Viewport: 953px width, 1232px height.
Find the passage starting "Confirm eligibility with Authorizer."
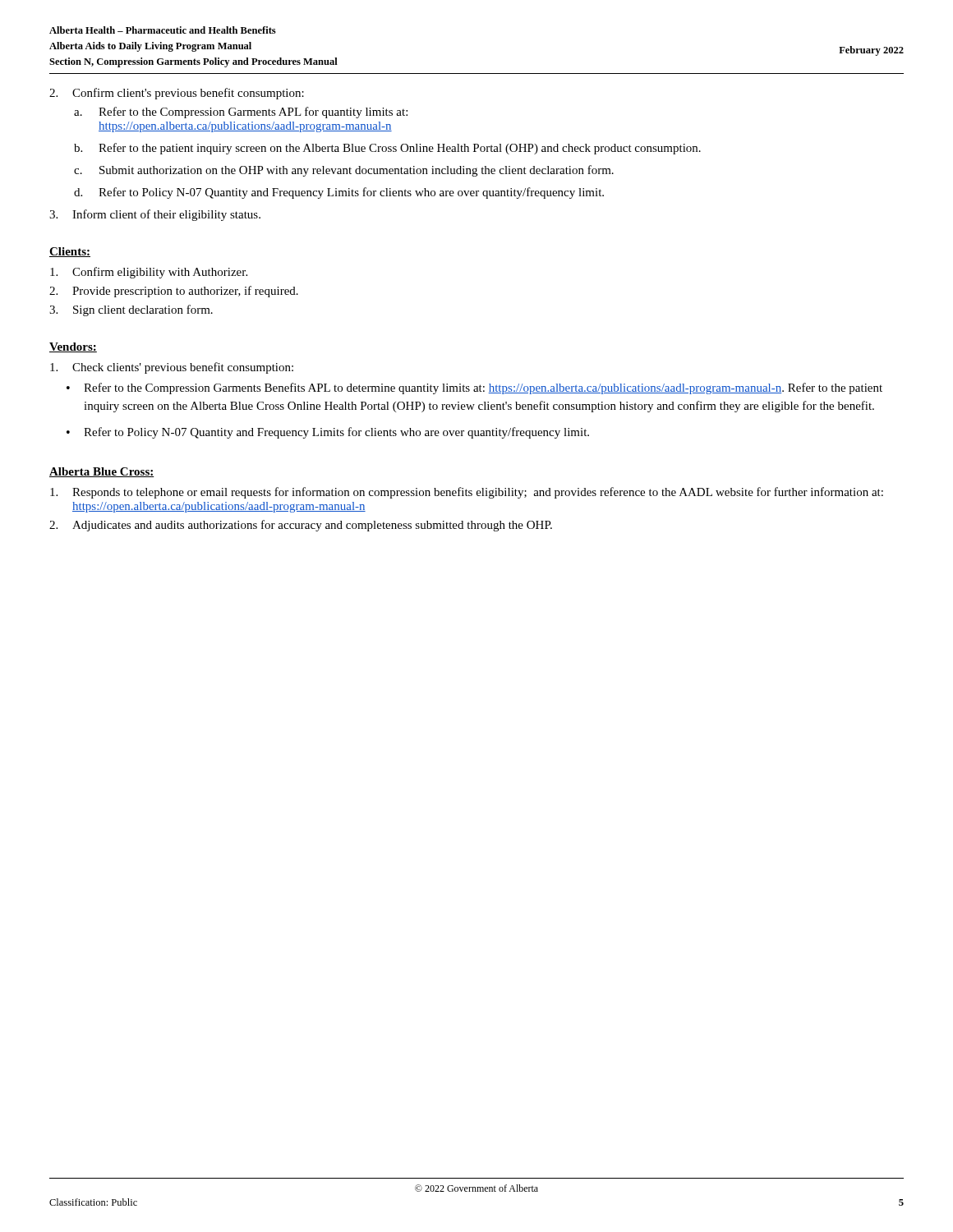[x=149, y=273]
